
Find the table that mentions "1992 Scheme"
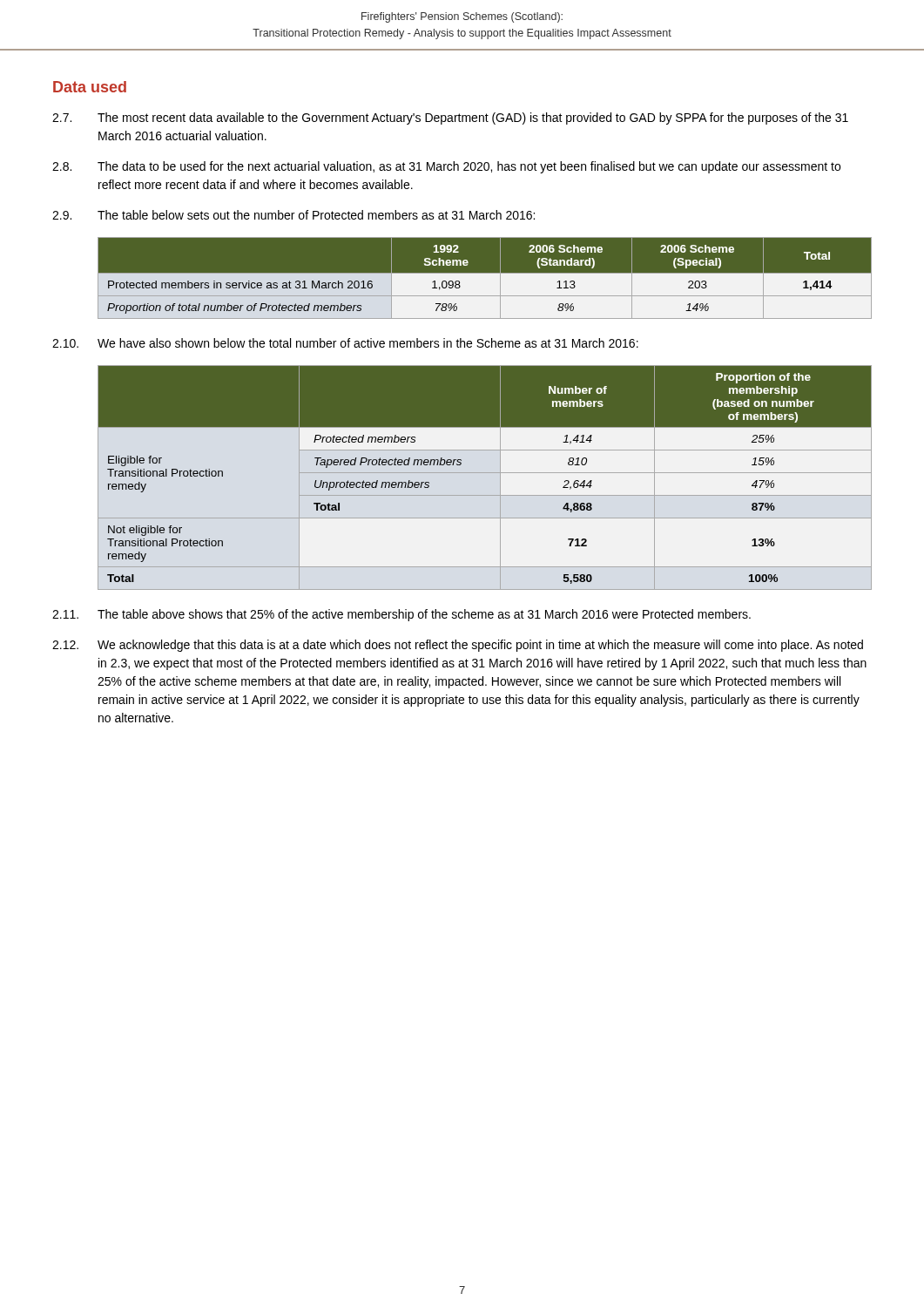[485, 278]
